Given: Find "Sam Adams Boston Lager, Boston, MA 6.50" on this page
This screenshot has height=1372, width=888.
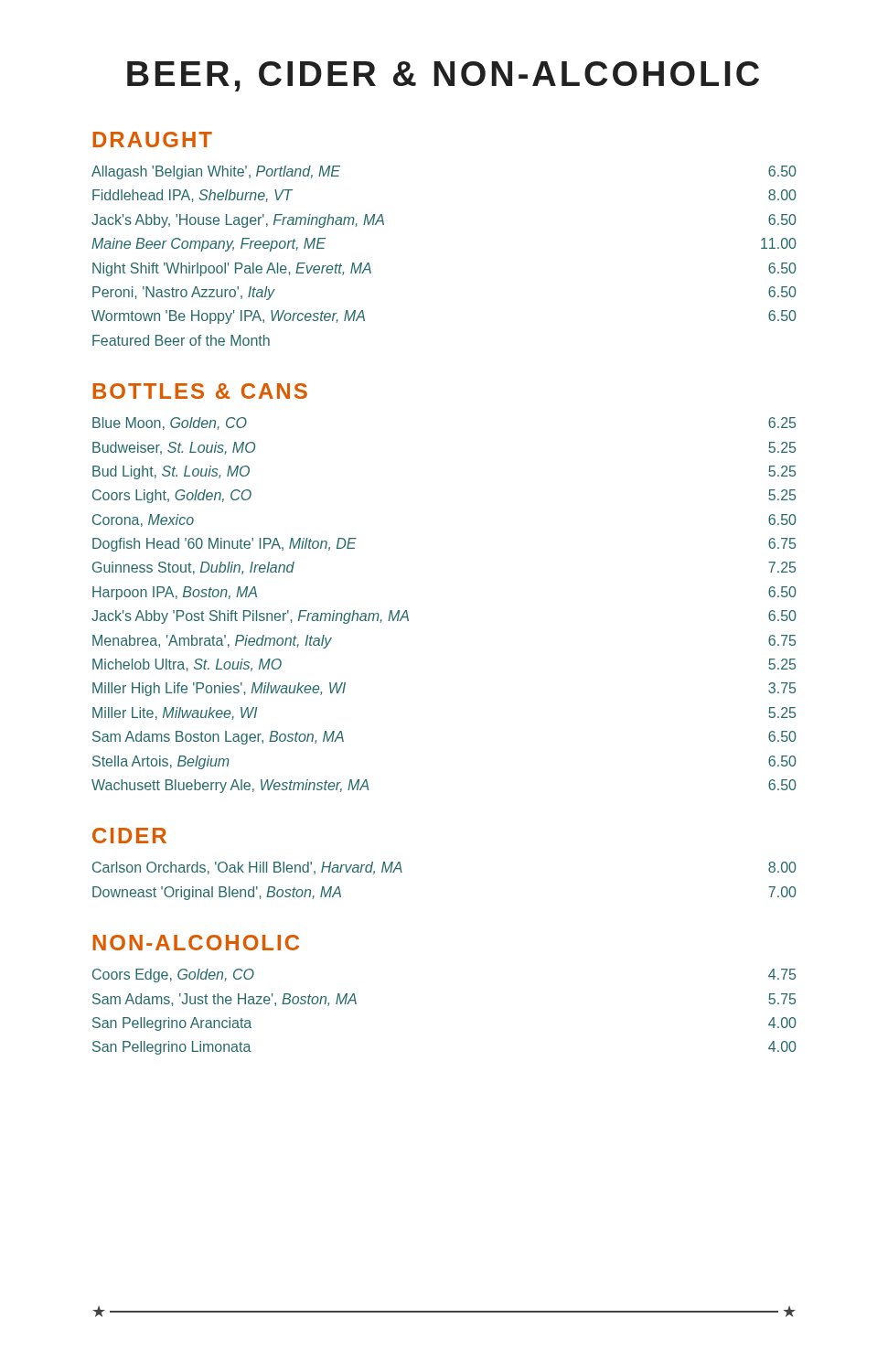Looking at the screenshot, I should [214, 738].
